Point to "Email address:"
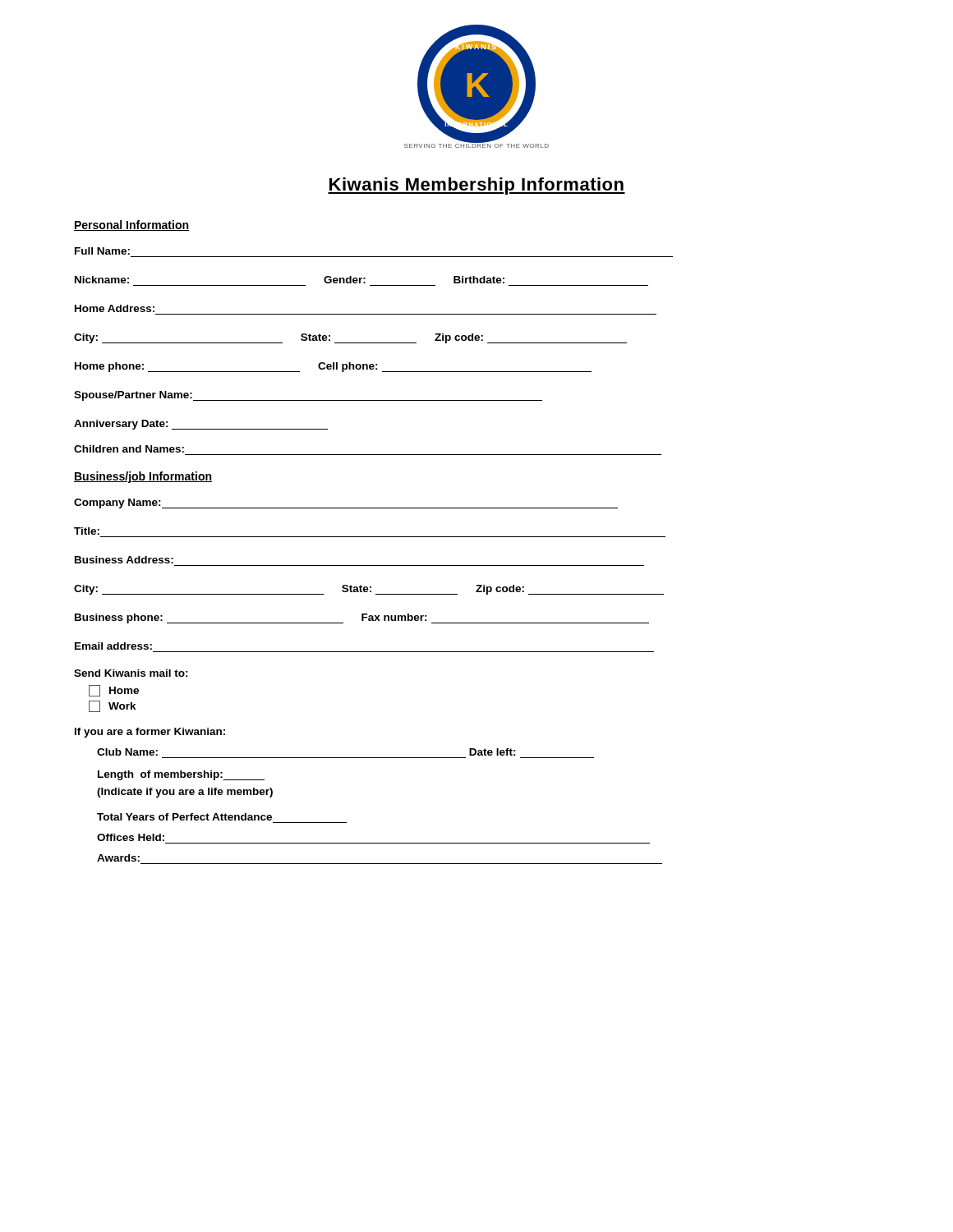Image resolution: width=953 pixels, height=1232 pixels. click(364, 645)
